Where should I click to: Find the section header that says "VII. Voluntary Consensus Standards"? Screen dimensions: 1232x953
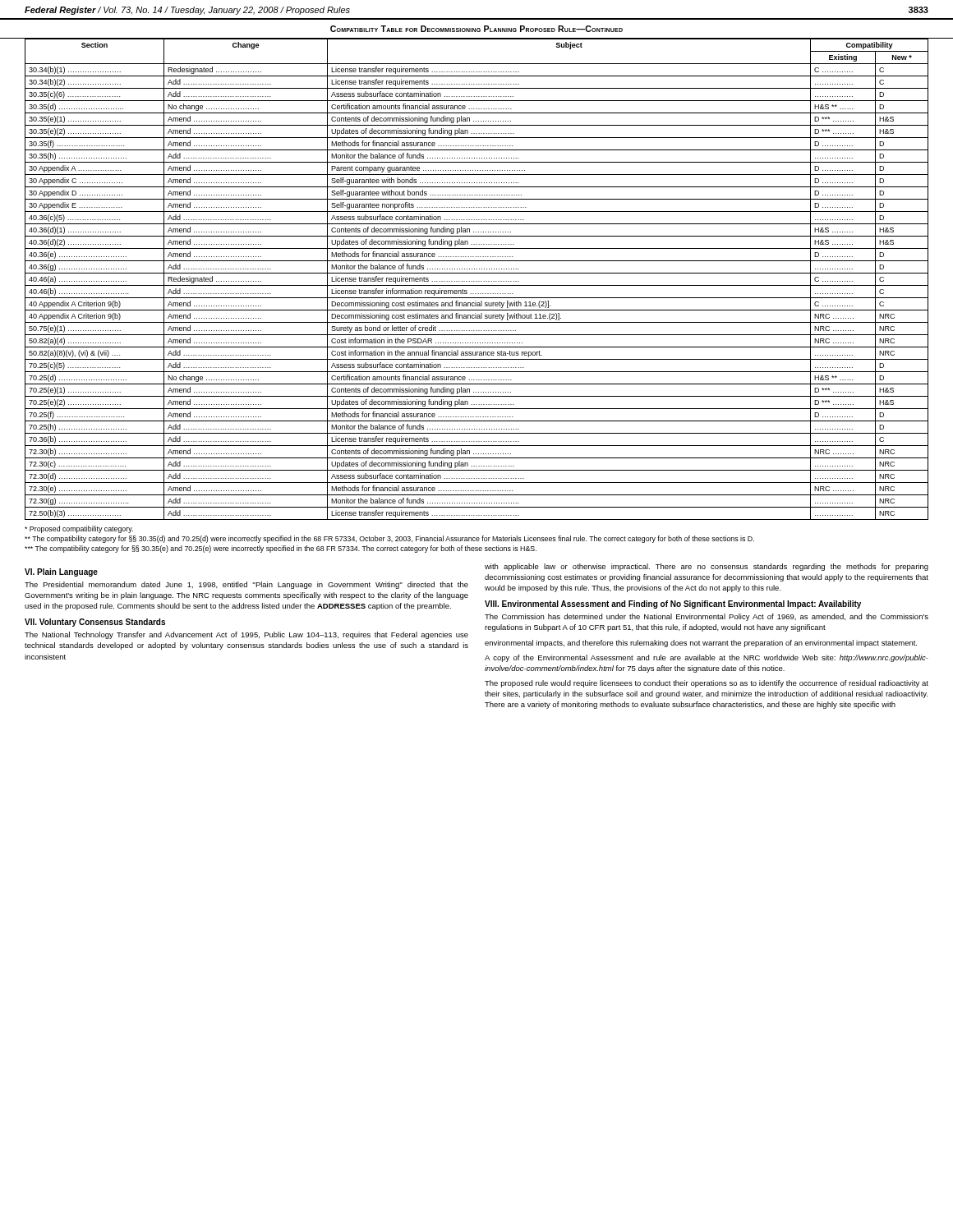pyautogui.click(x=95, y=622)
